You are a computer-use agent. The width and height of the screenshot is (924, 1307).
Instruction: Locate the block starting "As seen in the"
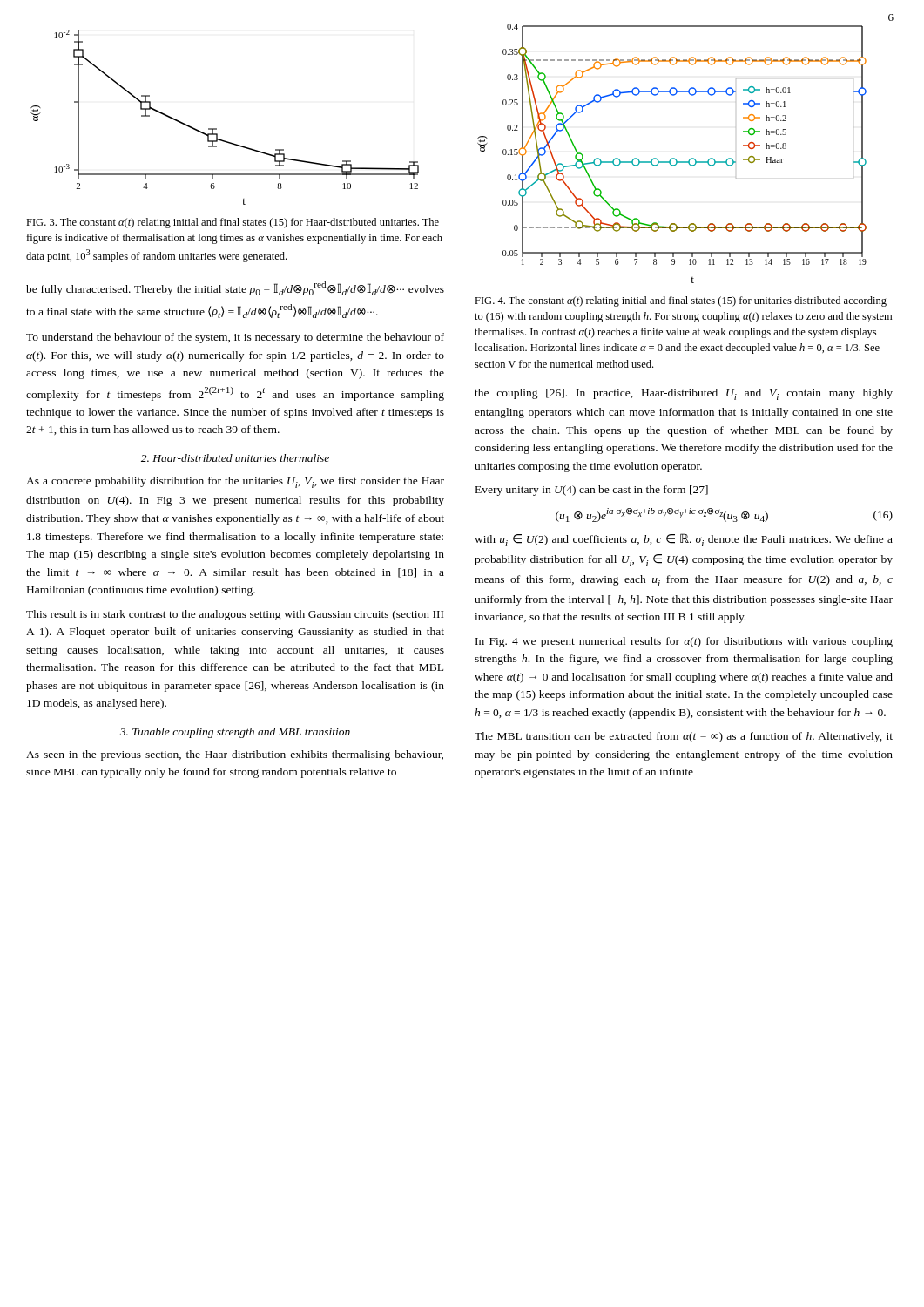[x=235, y=763]
